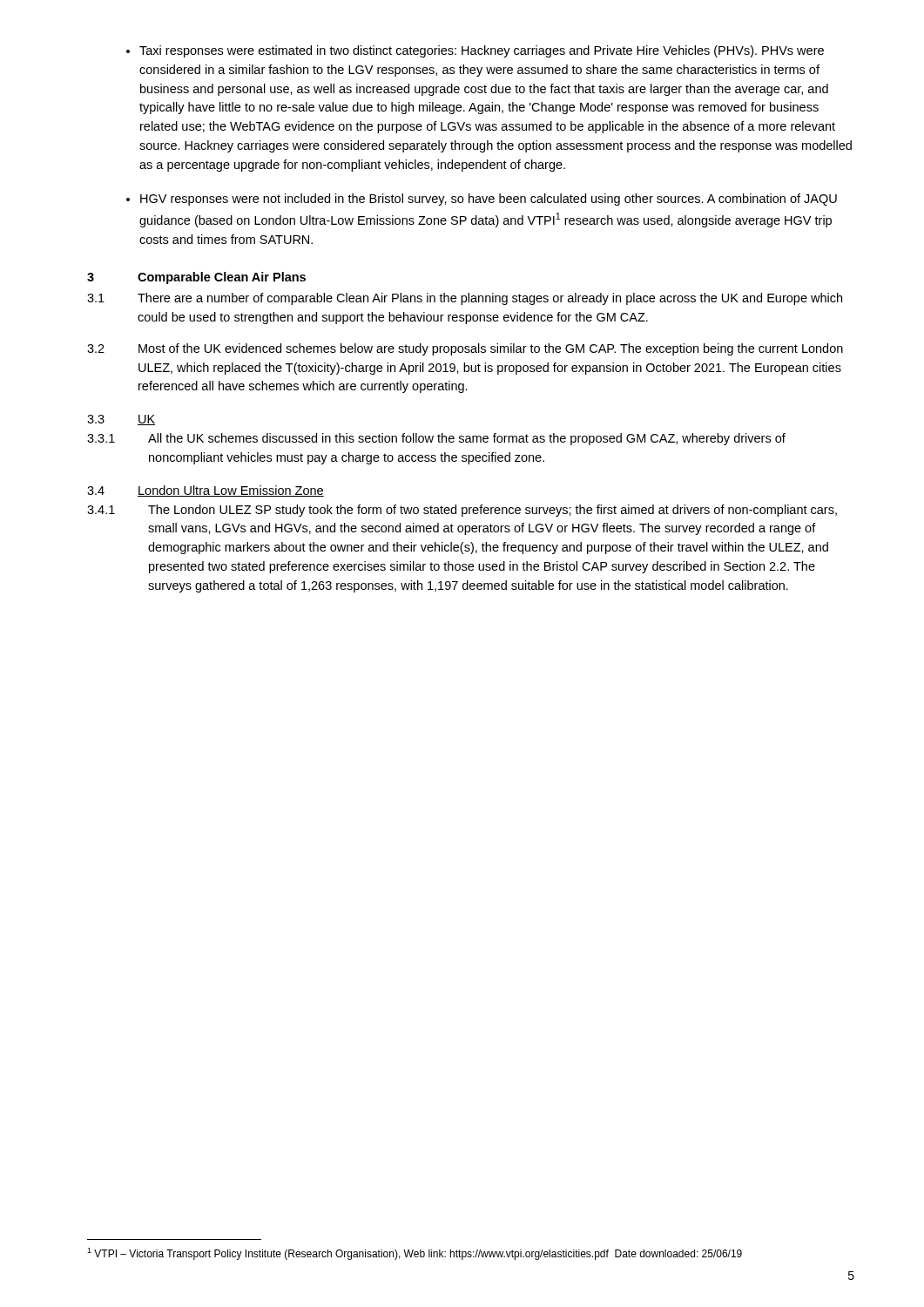Point to the element starting "3.1 All the UK schemes discussed in"
Image resolution: width=924 pixels, height=1307 pixels.
coord(471,449)
